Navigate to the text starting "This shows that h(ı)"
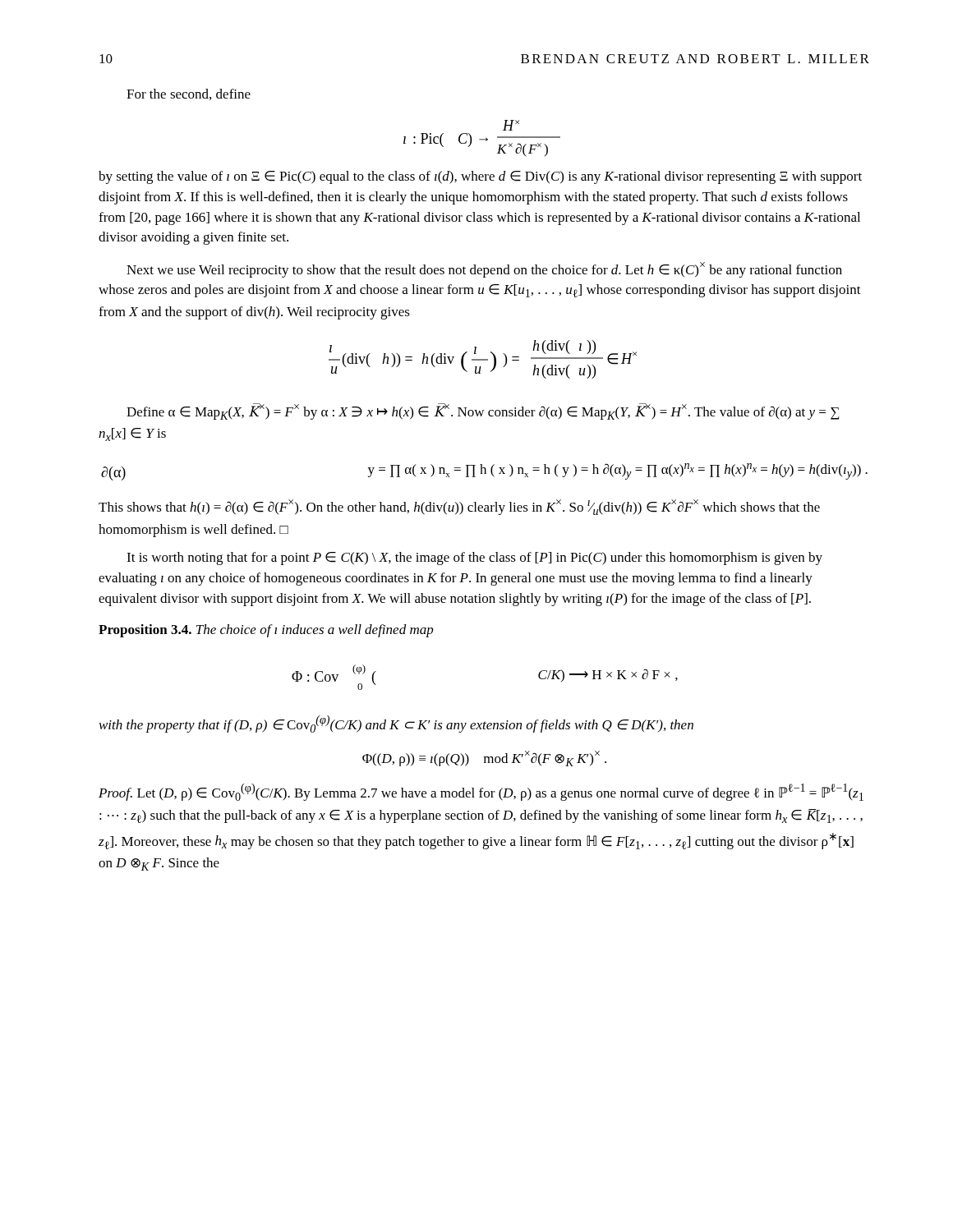The image size is (953, 1232). pos(485,551)
